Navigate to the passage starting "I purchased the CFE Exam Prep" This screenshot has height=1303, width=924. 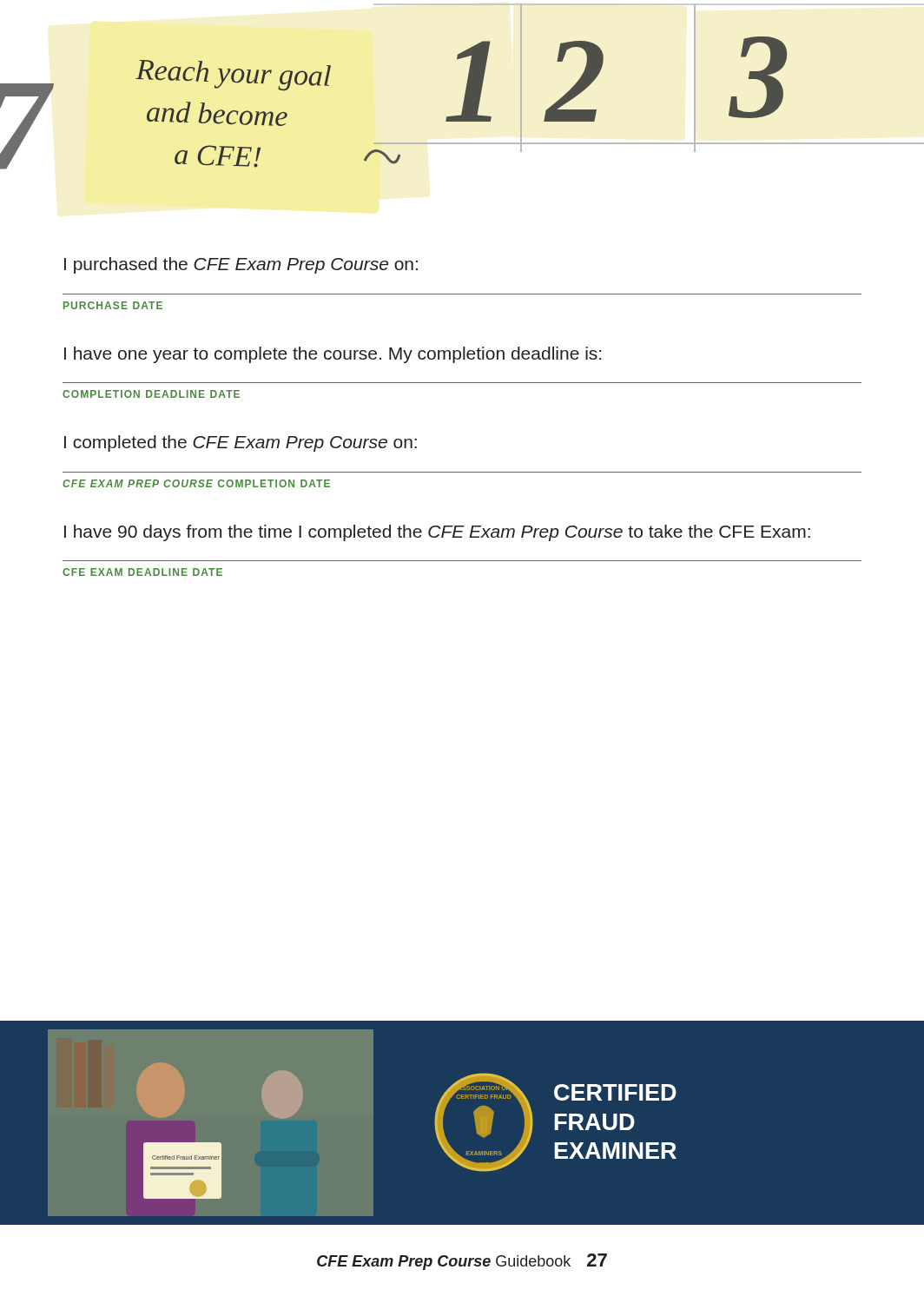coord(241,264)
